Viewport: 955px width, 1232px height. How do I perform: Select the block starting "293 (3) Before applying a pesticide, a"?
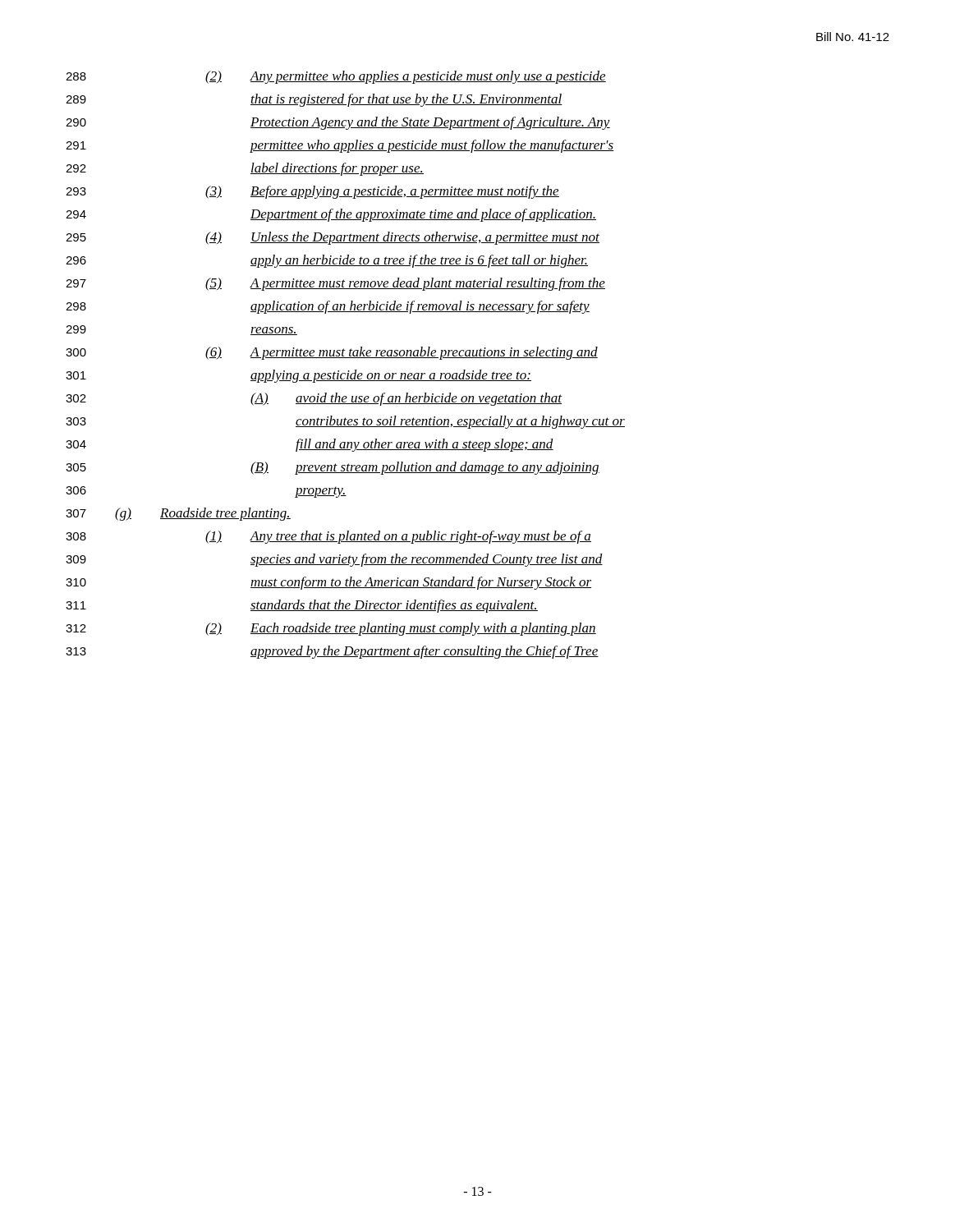(478, 192)
